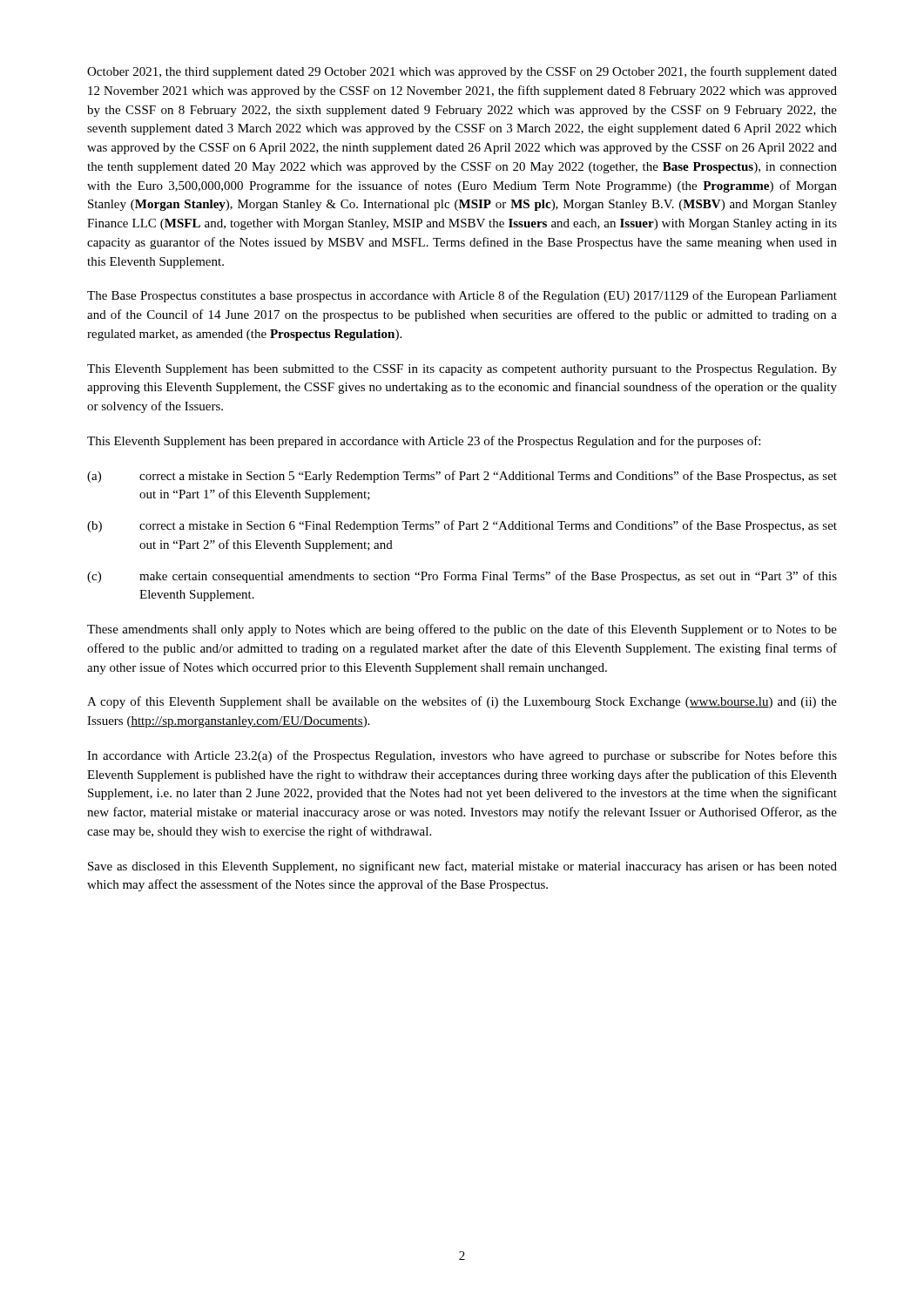924x1307 pixels.
Task: Navigate to the element starting "This Eleventh Supplement has been submitted"
Action: pos(462,387)
